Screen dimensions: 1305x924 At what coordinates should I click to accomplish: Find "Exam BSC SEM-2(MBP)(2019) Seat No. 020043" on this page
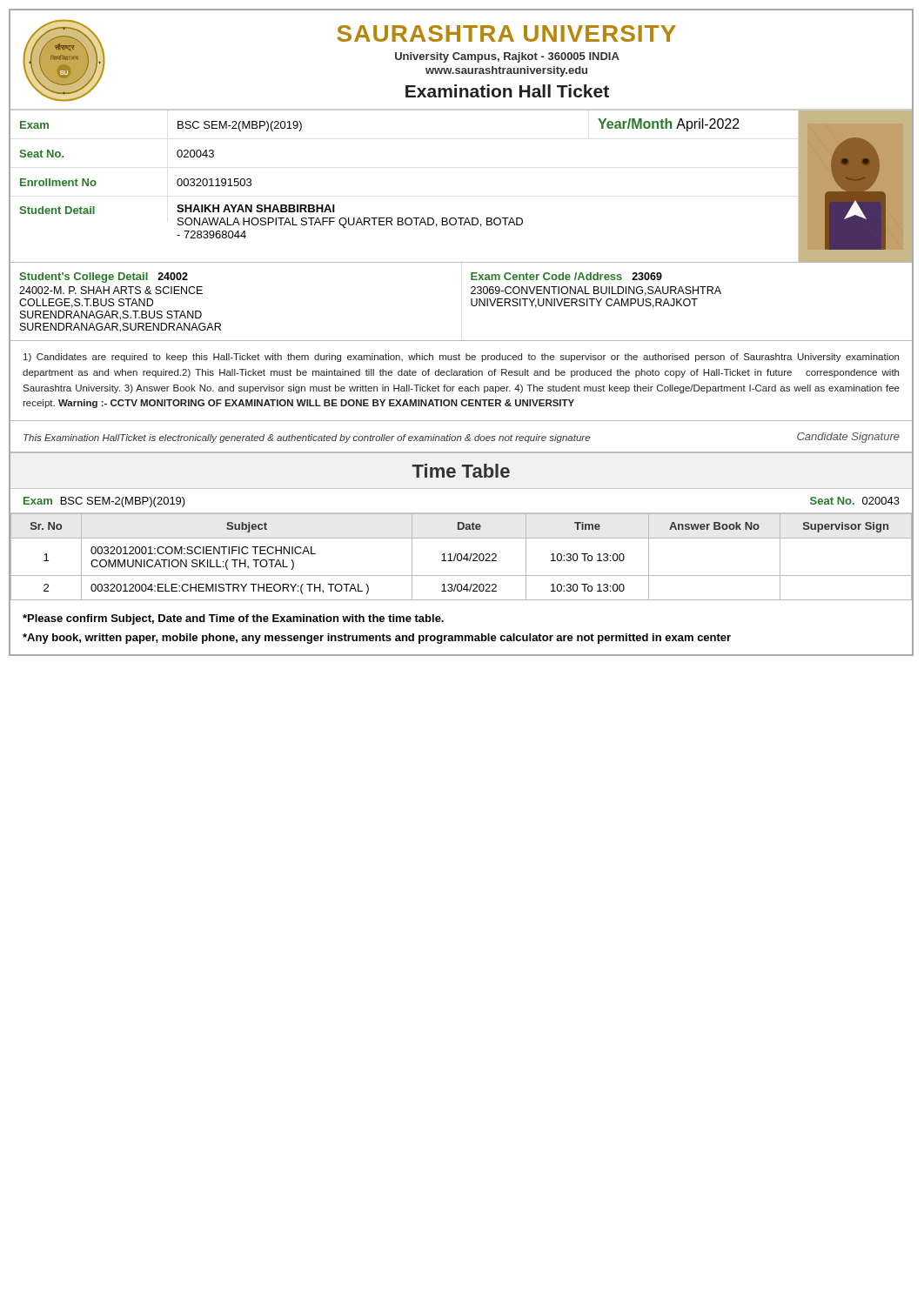[x=461, y=501]
